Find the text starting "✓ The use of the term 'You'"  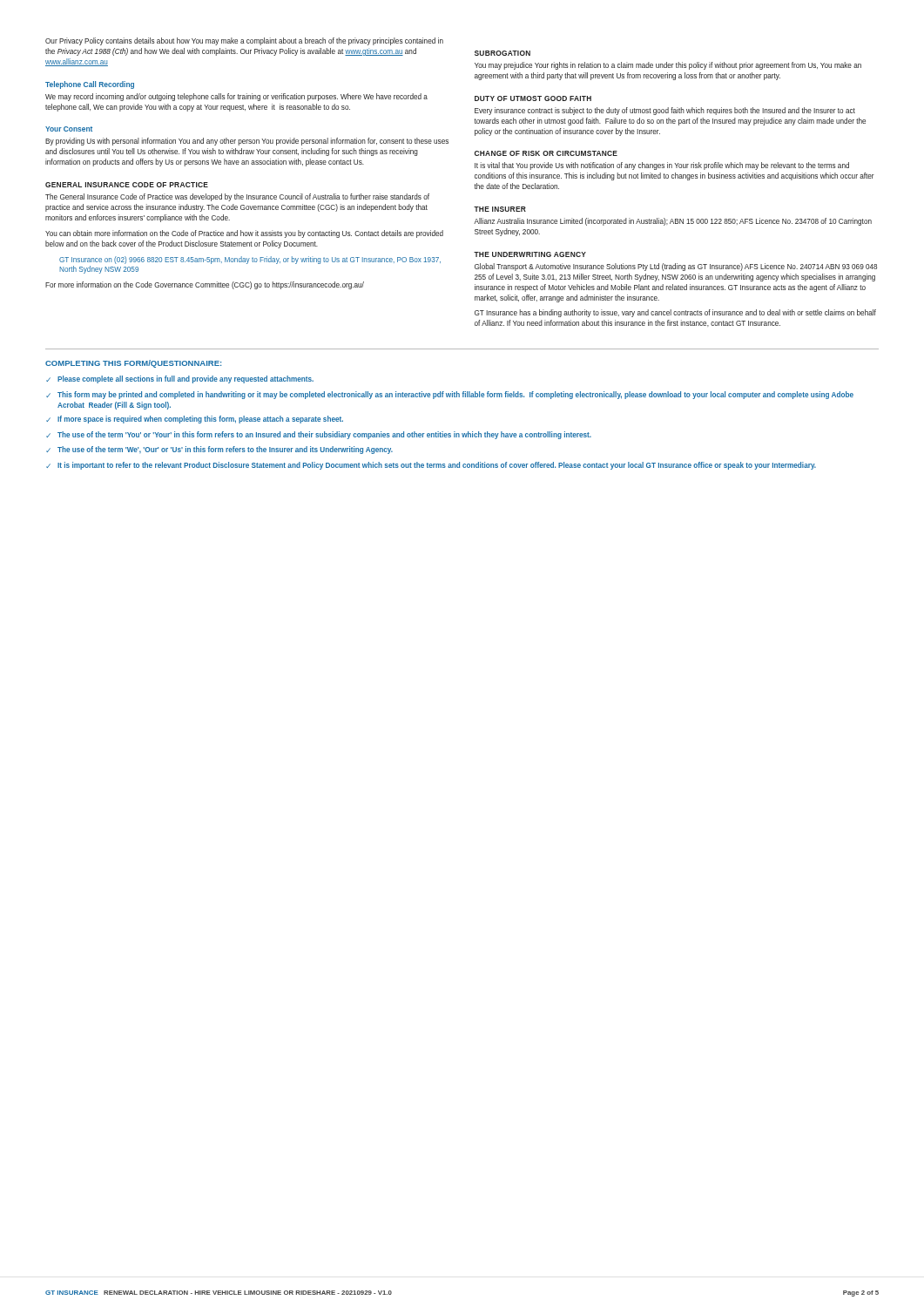click(318, 436)
